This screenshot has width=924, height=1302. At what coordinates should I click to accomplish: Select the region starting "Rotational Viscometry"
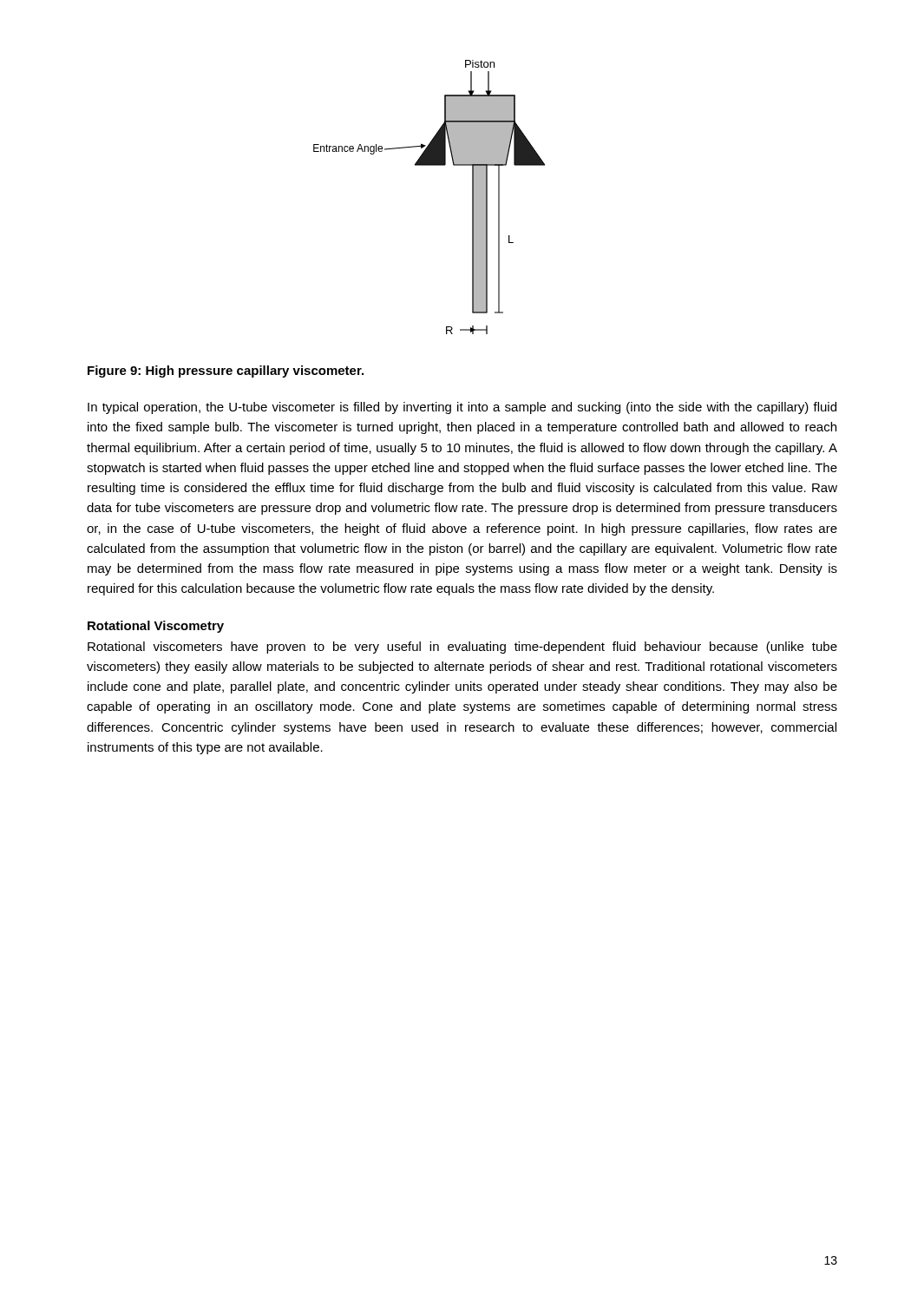click(x=155, y=625)
